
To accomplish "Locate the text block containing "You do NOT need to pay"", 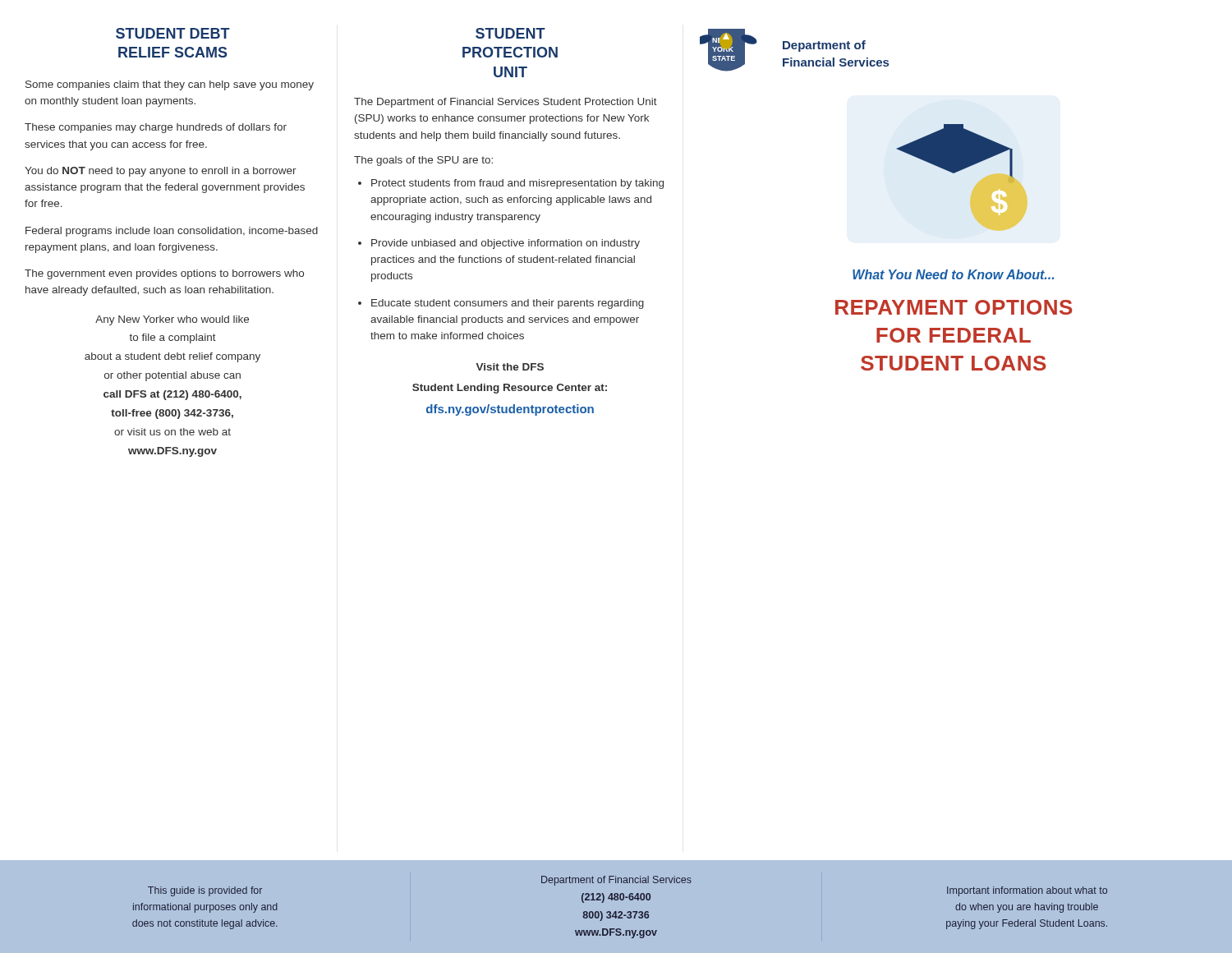I will (165, 187).
